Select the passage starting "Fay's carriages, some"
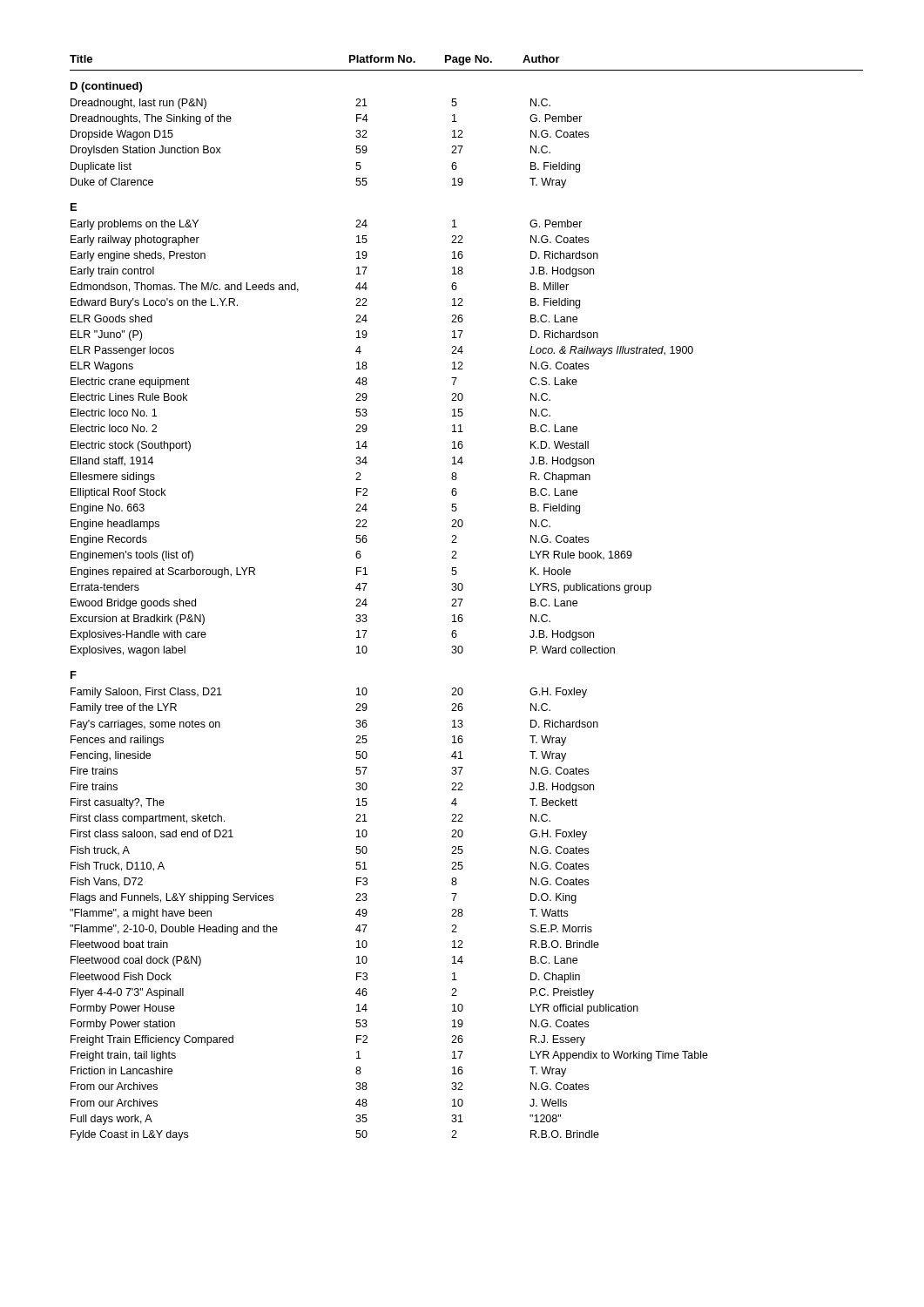This screenshot has height=1307, width=924. pos(466,724)
